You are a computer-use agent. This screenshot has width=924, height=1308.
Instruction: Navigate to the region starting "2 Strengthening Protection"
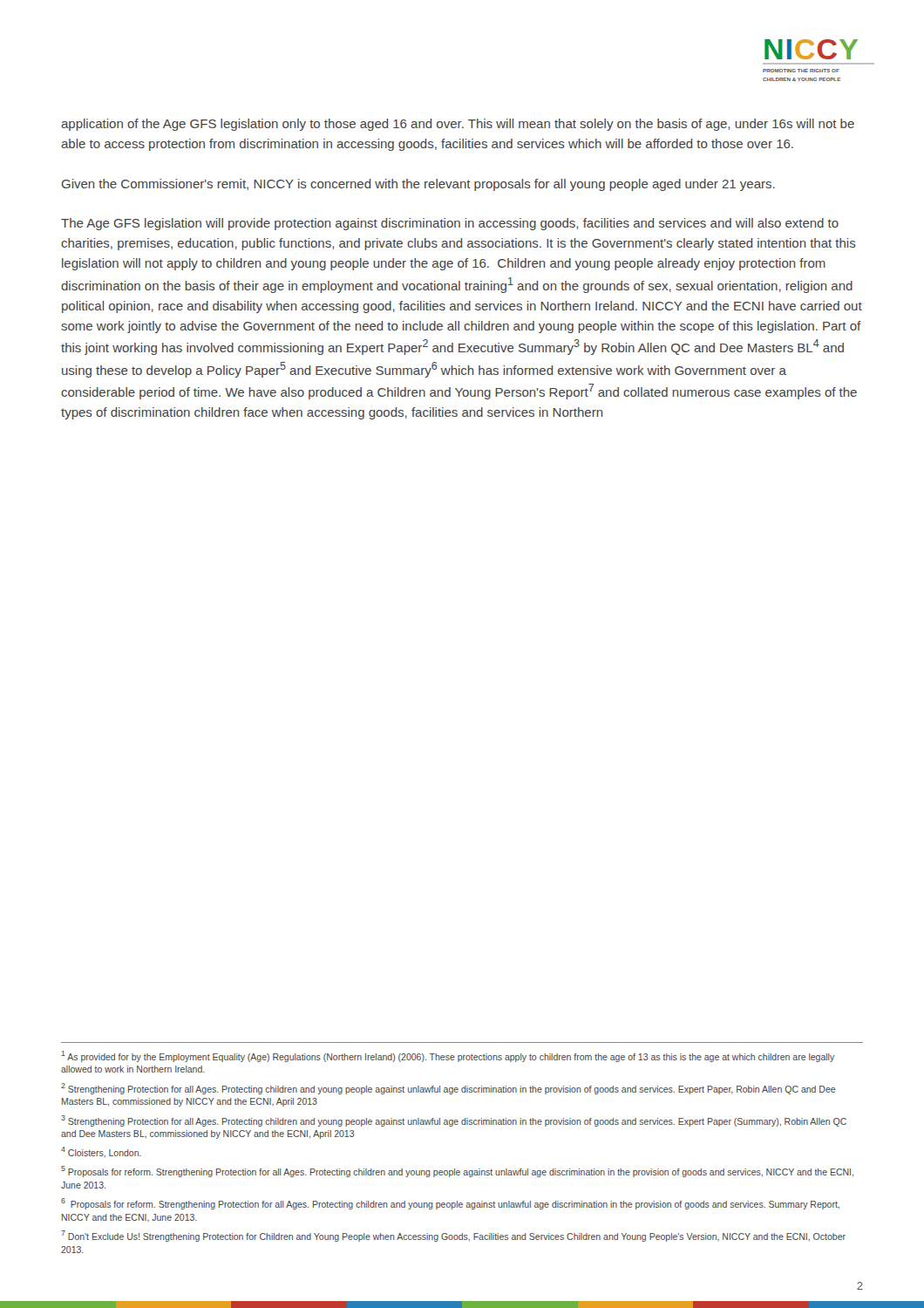point(448,1094)
